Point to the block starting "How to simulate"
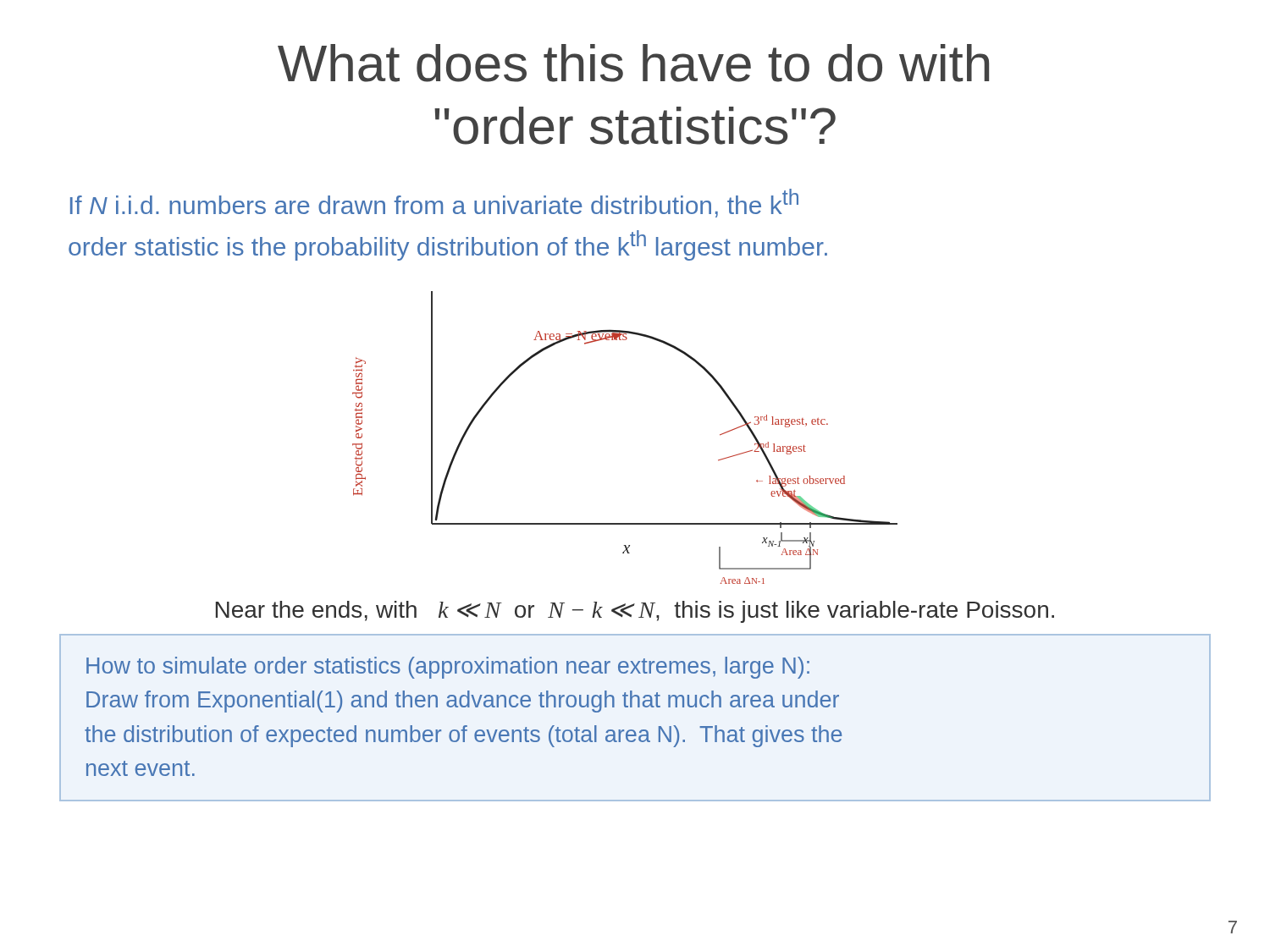Image resolution: width=1270 pixels, height=952 pixels. pos(464,717)
